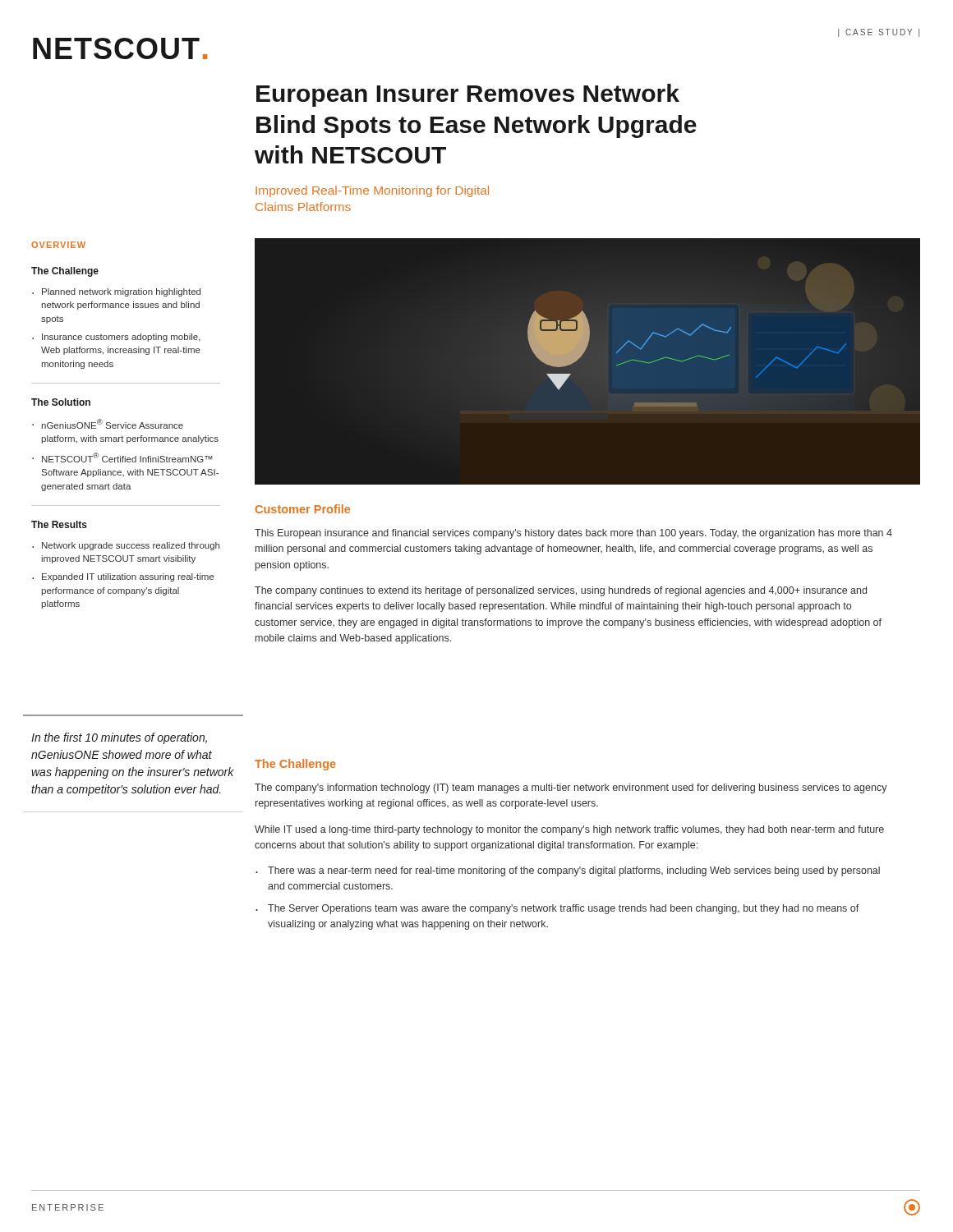Point to the element starting "The company's information technology (IT) team"
Screen dimensions: 1232x953
(x=571, y=795)
